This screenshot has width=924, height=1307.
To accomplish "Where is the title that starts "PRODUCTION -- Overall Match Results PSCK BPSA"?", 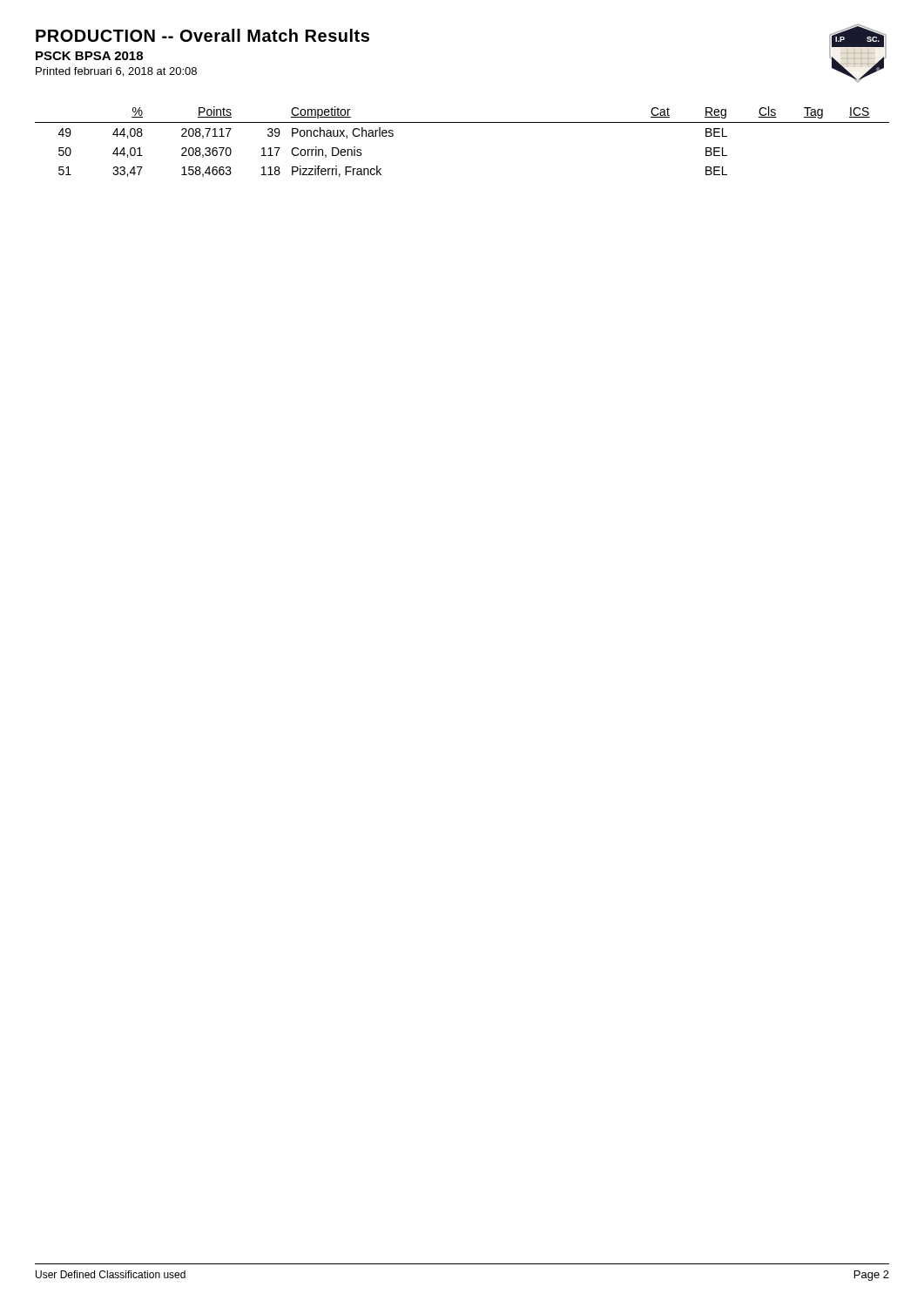I will coord(203,52).
